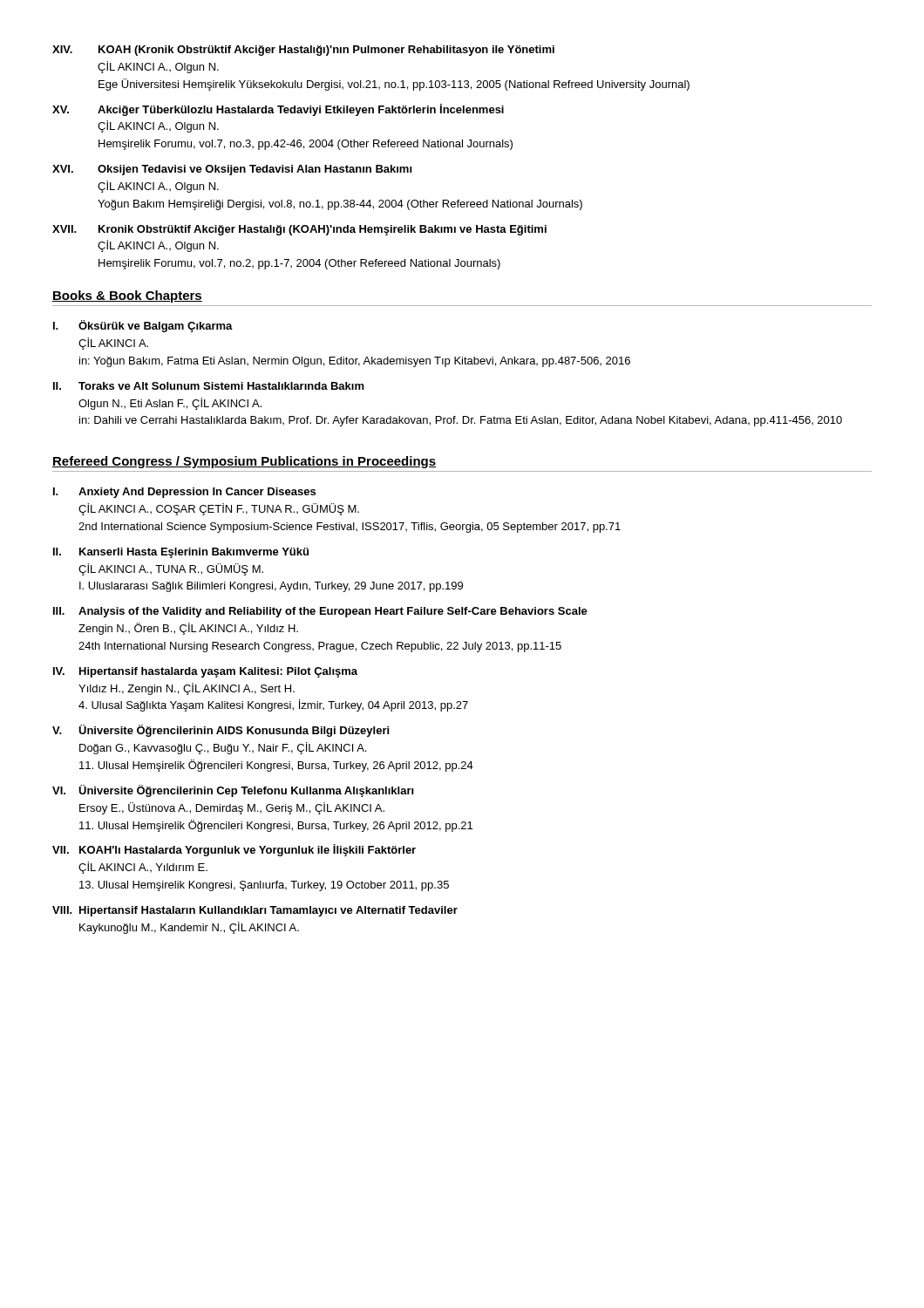Navigate to the text block starting "IV. Hipertansif hastalarda yaşam"
The height and width of the screenshot is (1308, 924).
click(205, 672)
